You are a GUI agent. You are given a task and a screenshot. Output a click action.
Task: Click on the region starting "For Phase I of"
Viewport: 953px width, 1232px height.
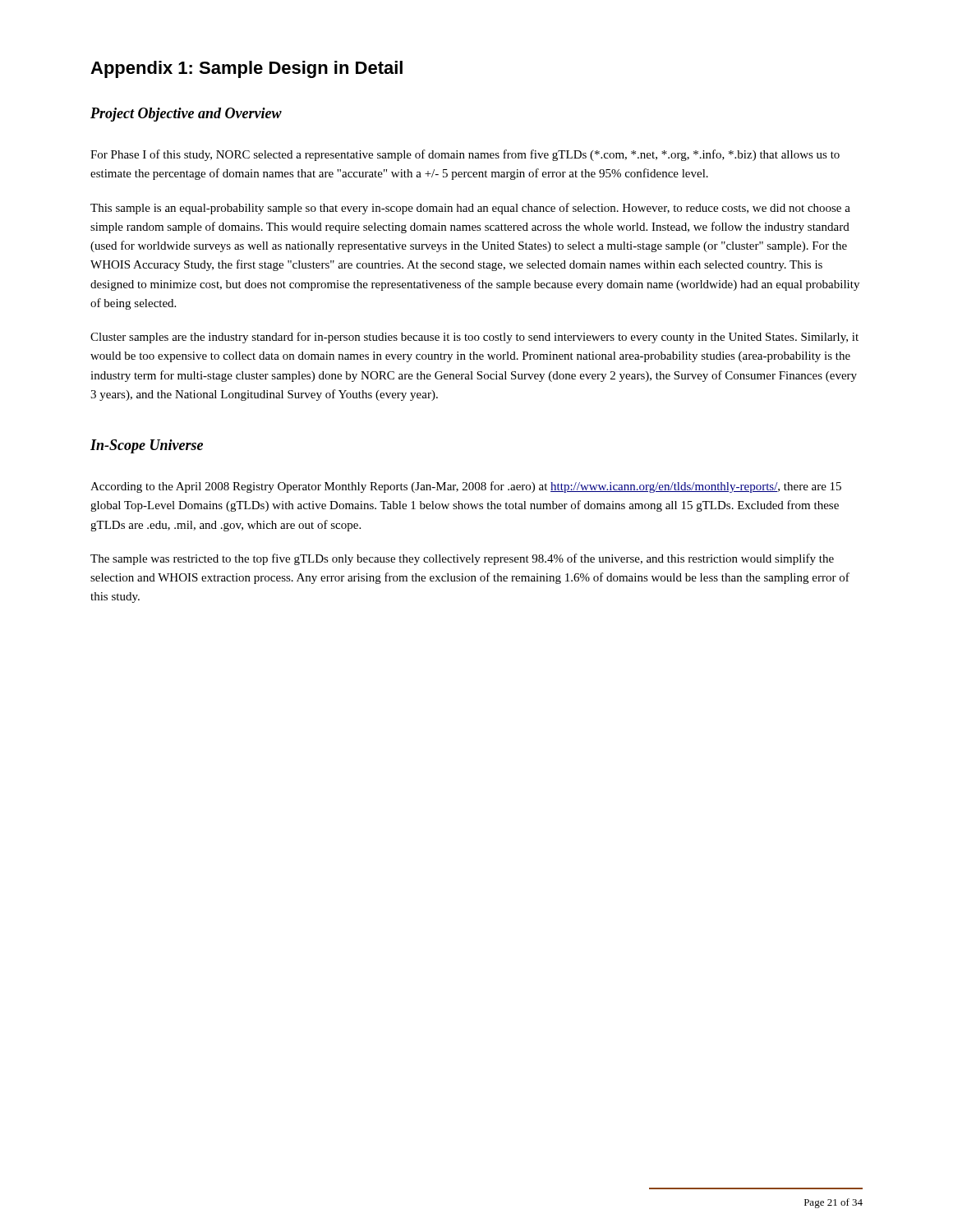pyautogui.click(x=465, y=164)
